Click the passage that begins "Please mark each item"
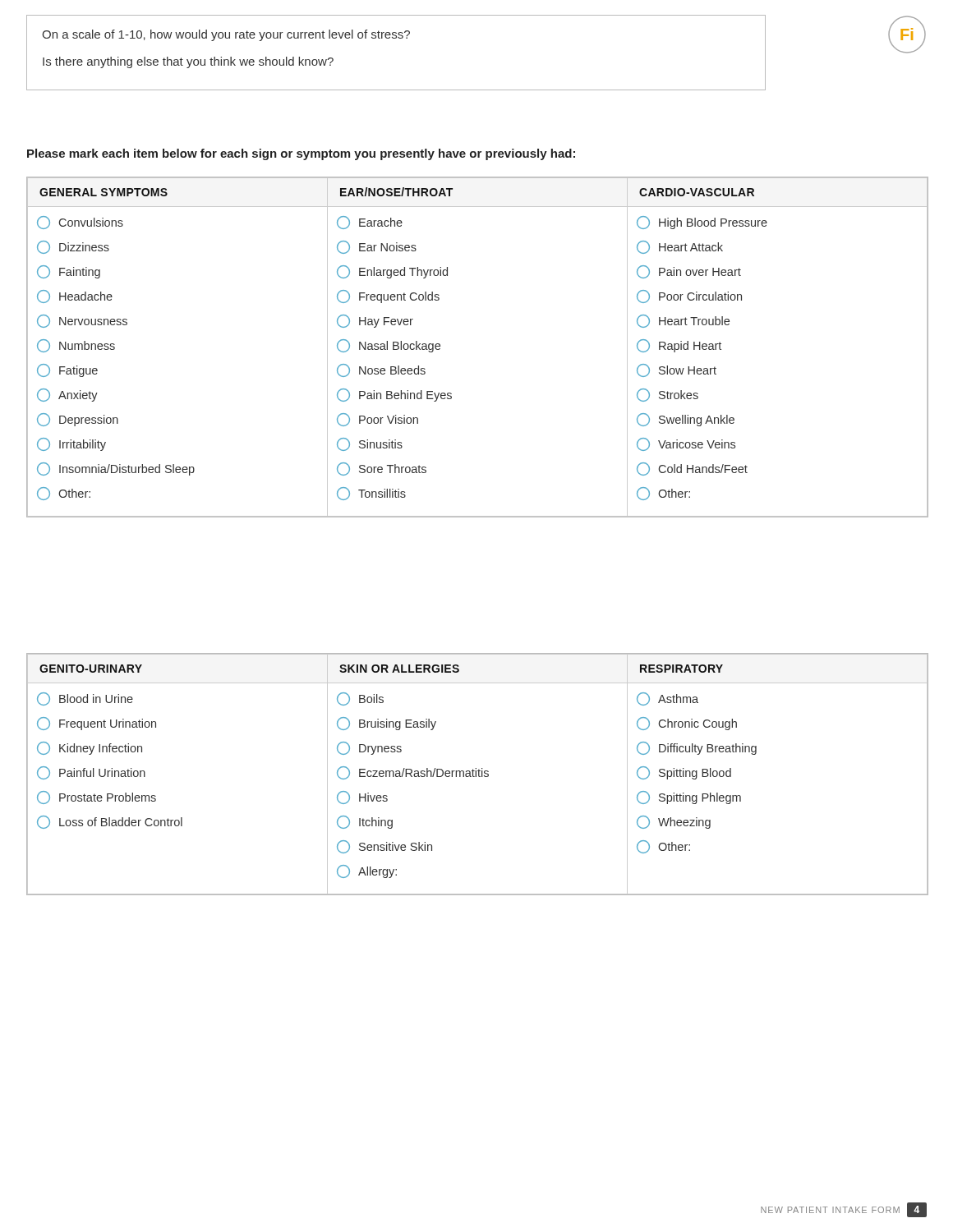The width and height of the screenshot is (953, 1232). pyautogui.click(x=301, y=153)
